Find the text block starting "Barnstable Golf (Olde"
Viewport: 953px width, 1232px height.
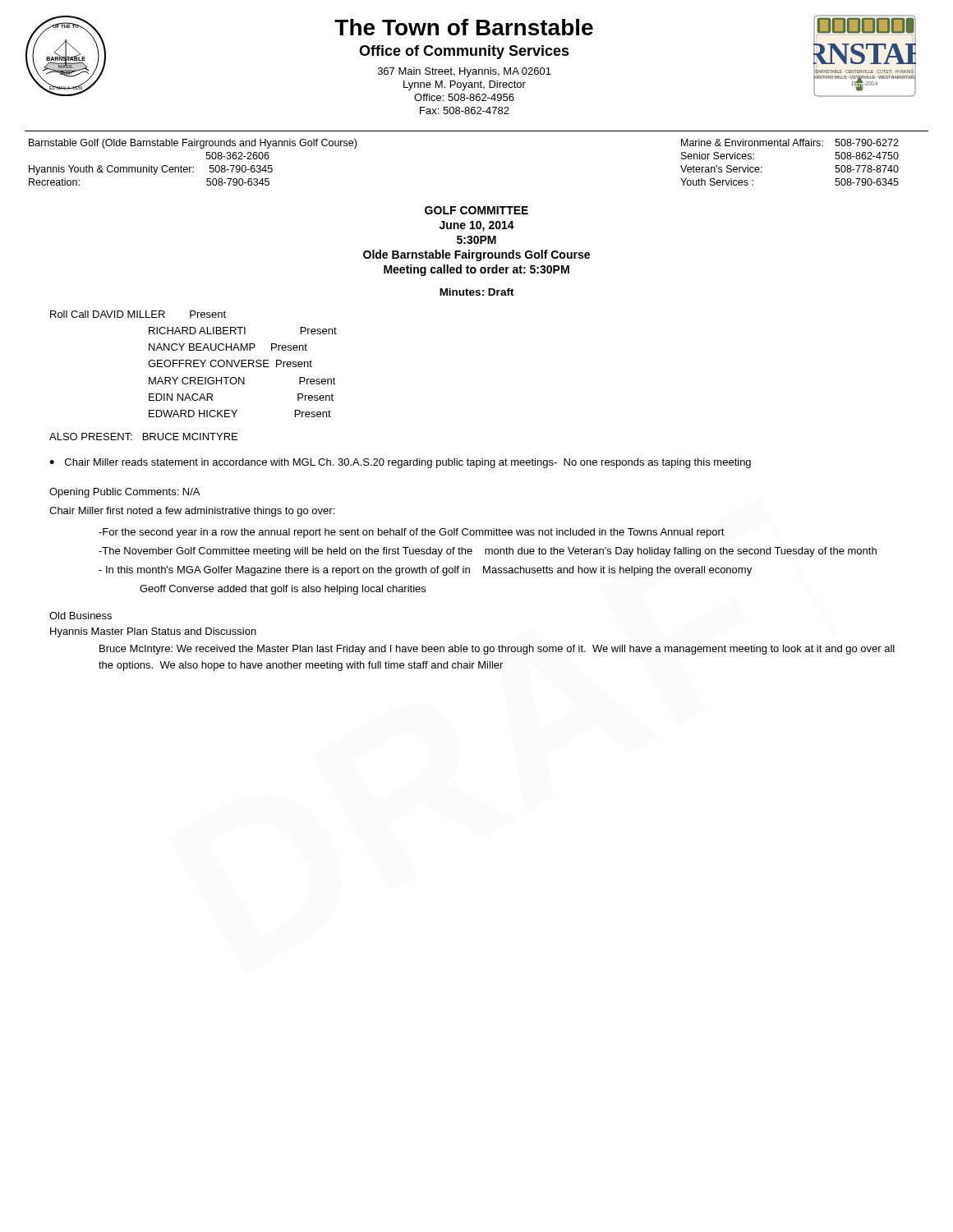(x=192, y=143)
